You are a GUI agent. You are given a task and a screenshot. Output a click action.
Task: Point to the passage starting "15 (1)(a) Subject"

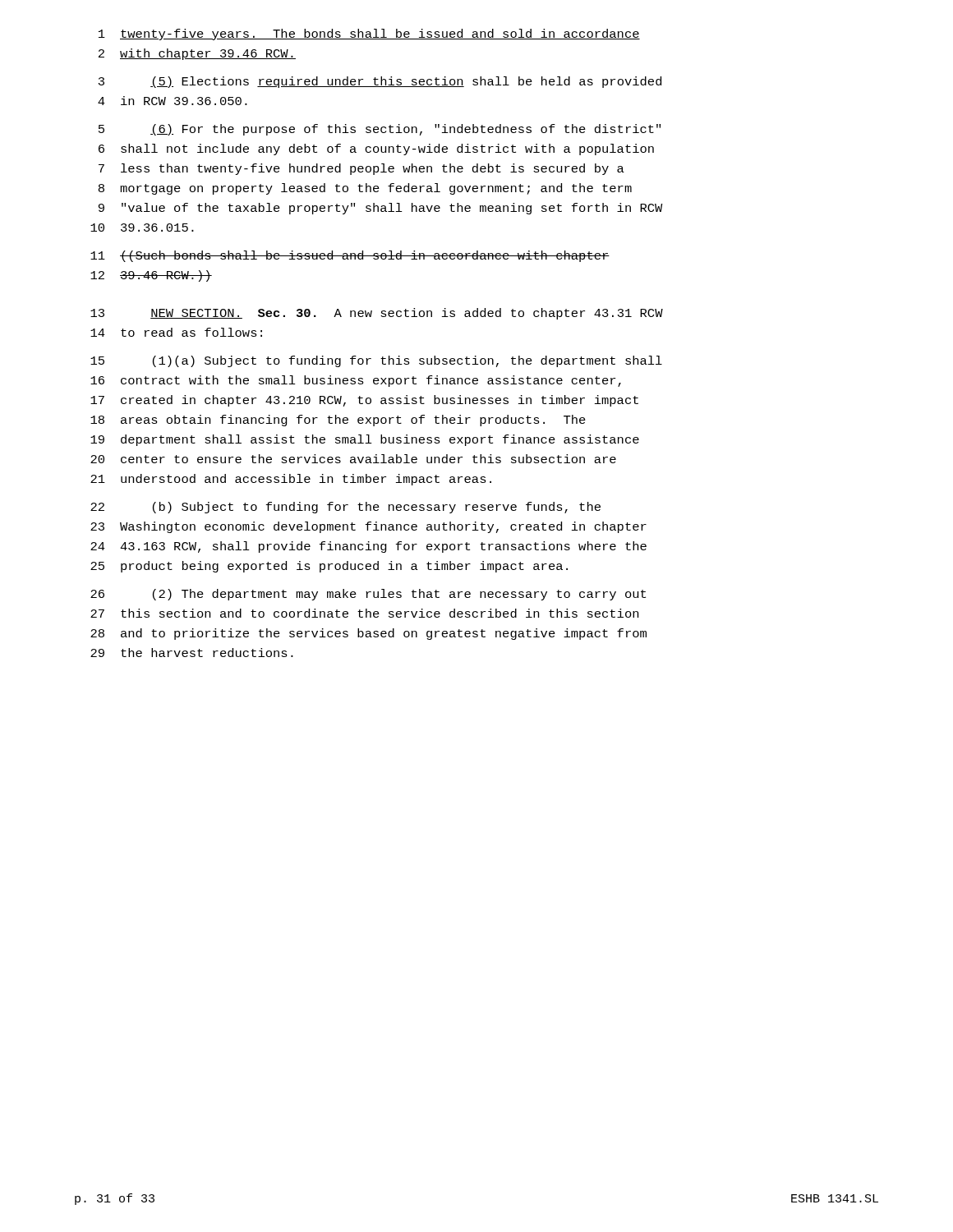click(476, 421)
